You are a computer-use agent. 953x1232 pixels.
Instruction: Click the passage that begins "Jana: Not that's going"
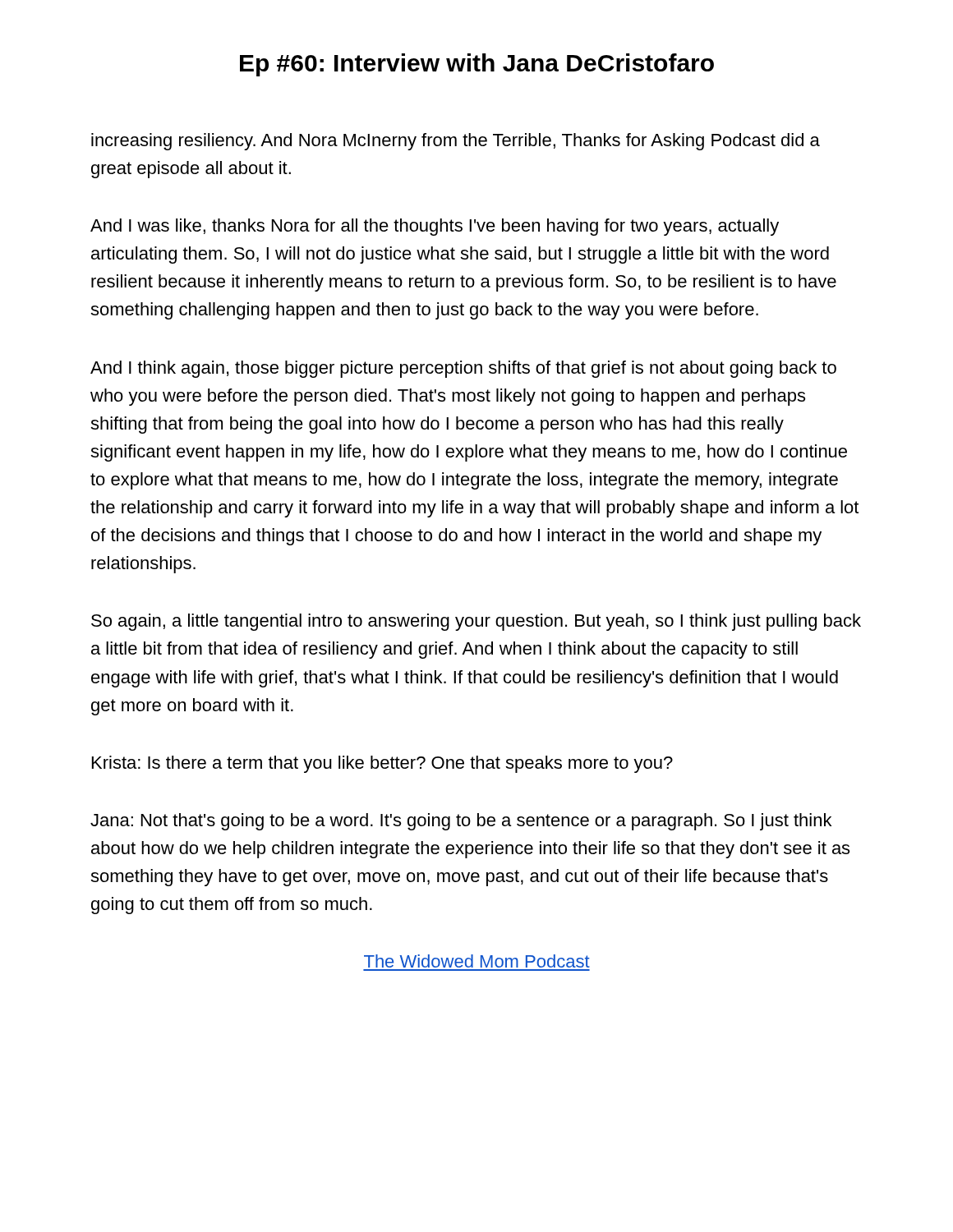[x=470, y=862]
